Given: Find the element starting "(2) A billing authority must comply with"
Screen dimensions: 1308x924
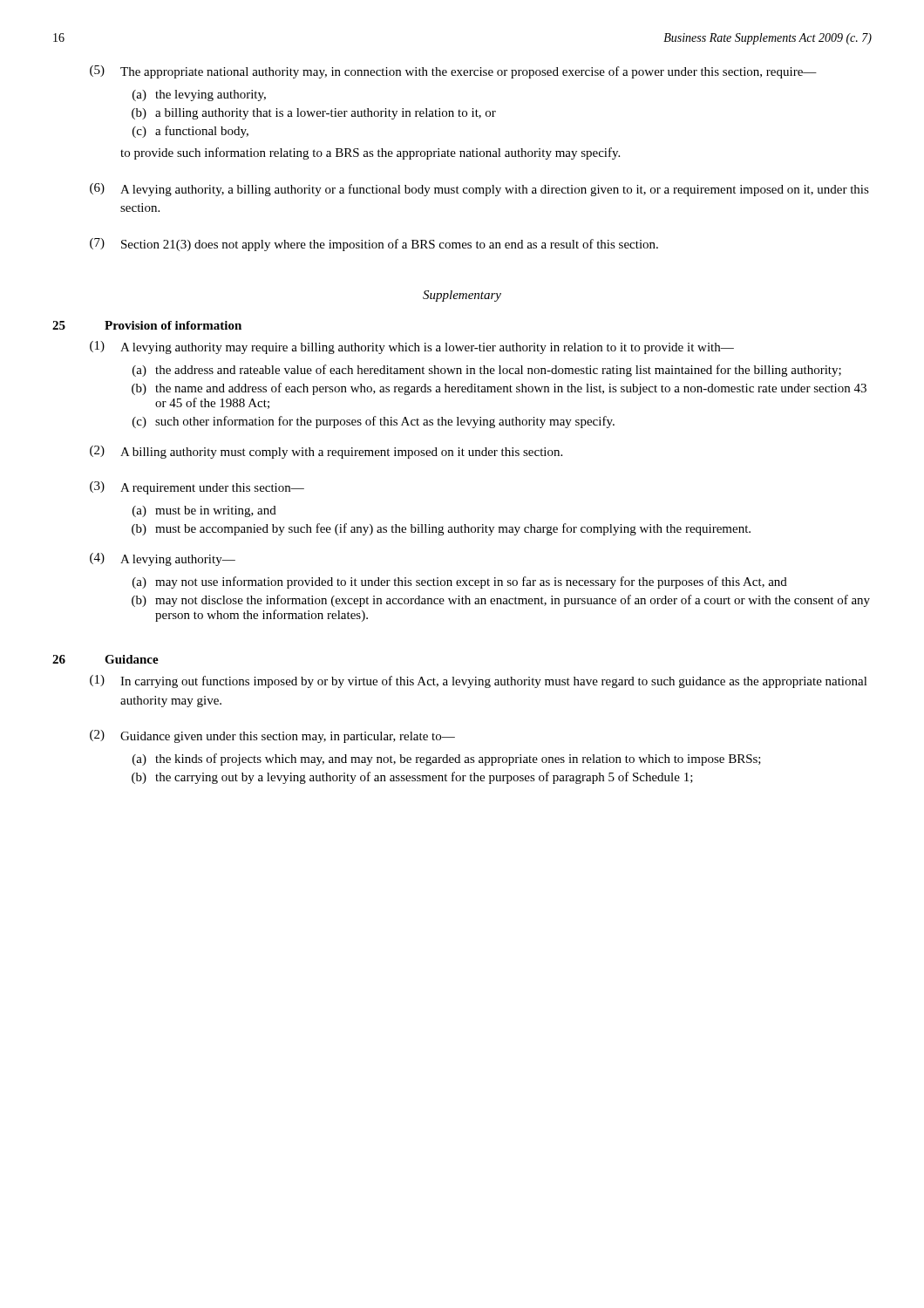Looking at the screenshot, I should click(462, 456).
